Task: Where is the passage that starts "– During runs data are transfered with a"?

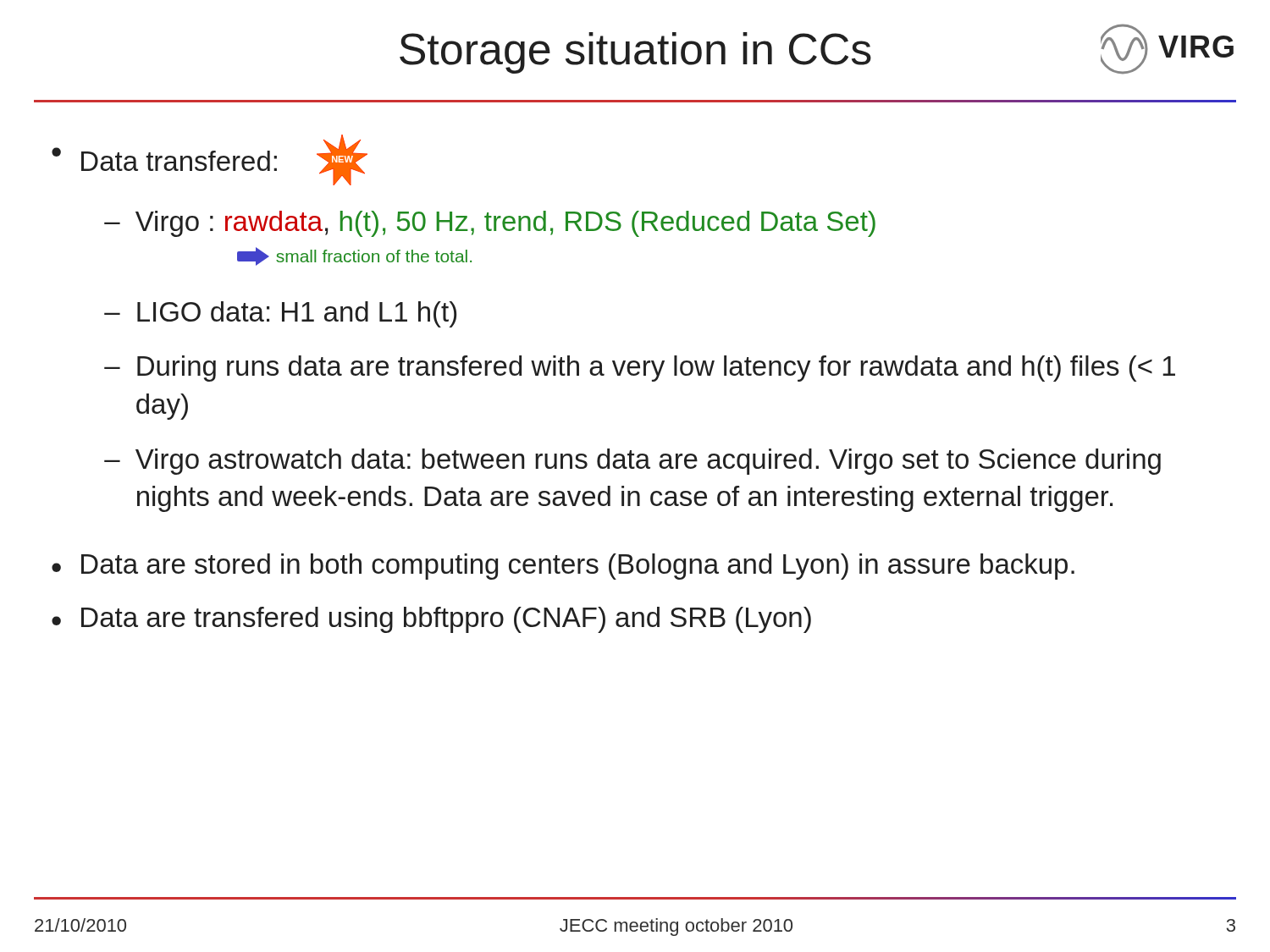Action: pyautogui.click(x=662, y=386)
